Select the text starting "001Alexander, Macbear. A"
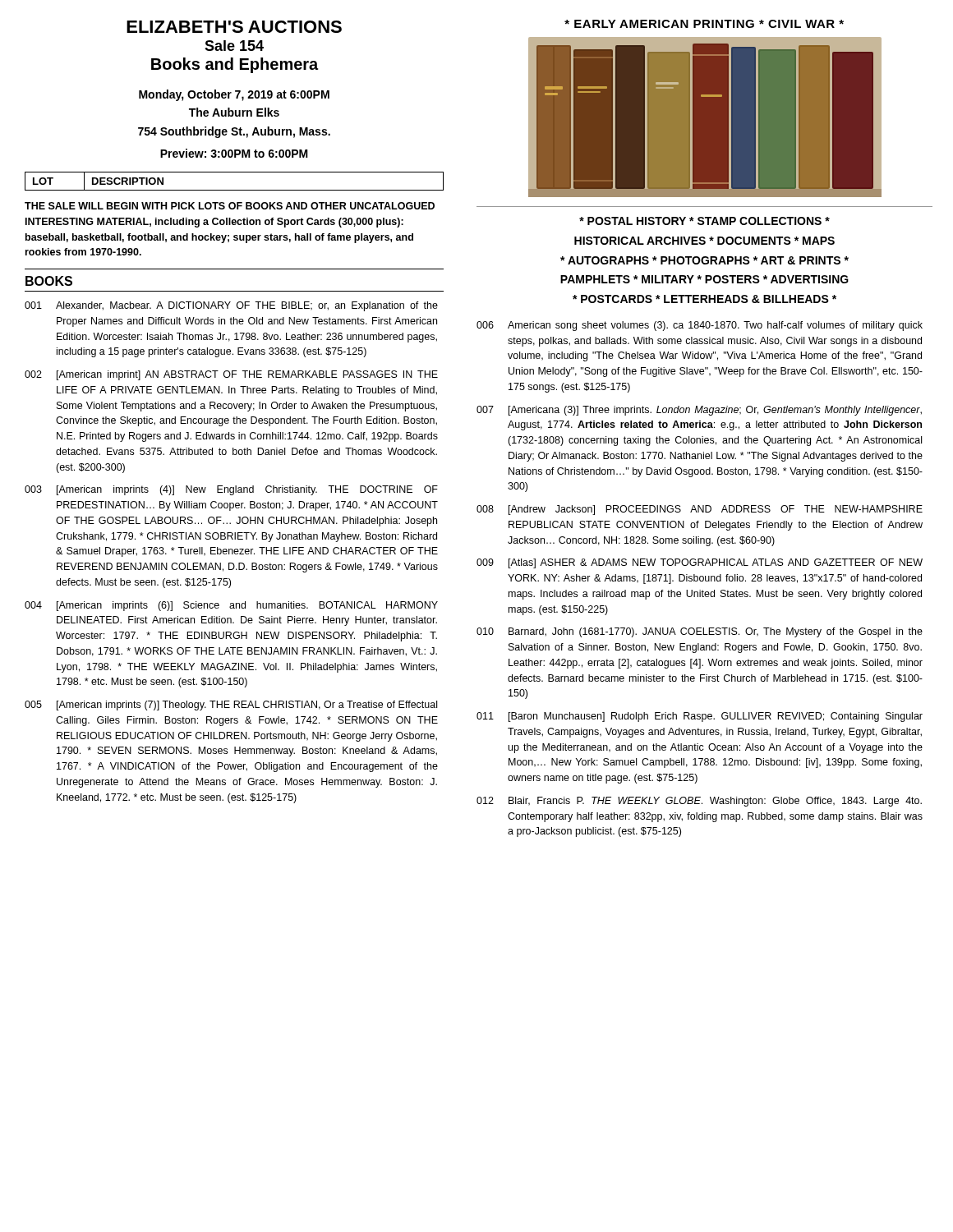 (x=231, y=329)
